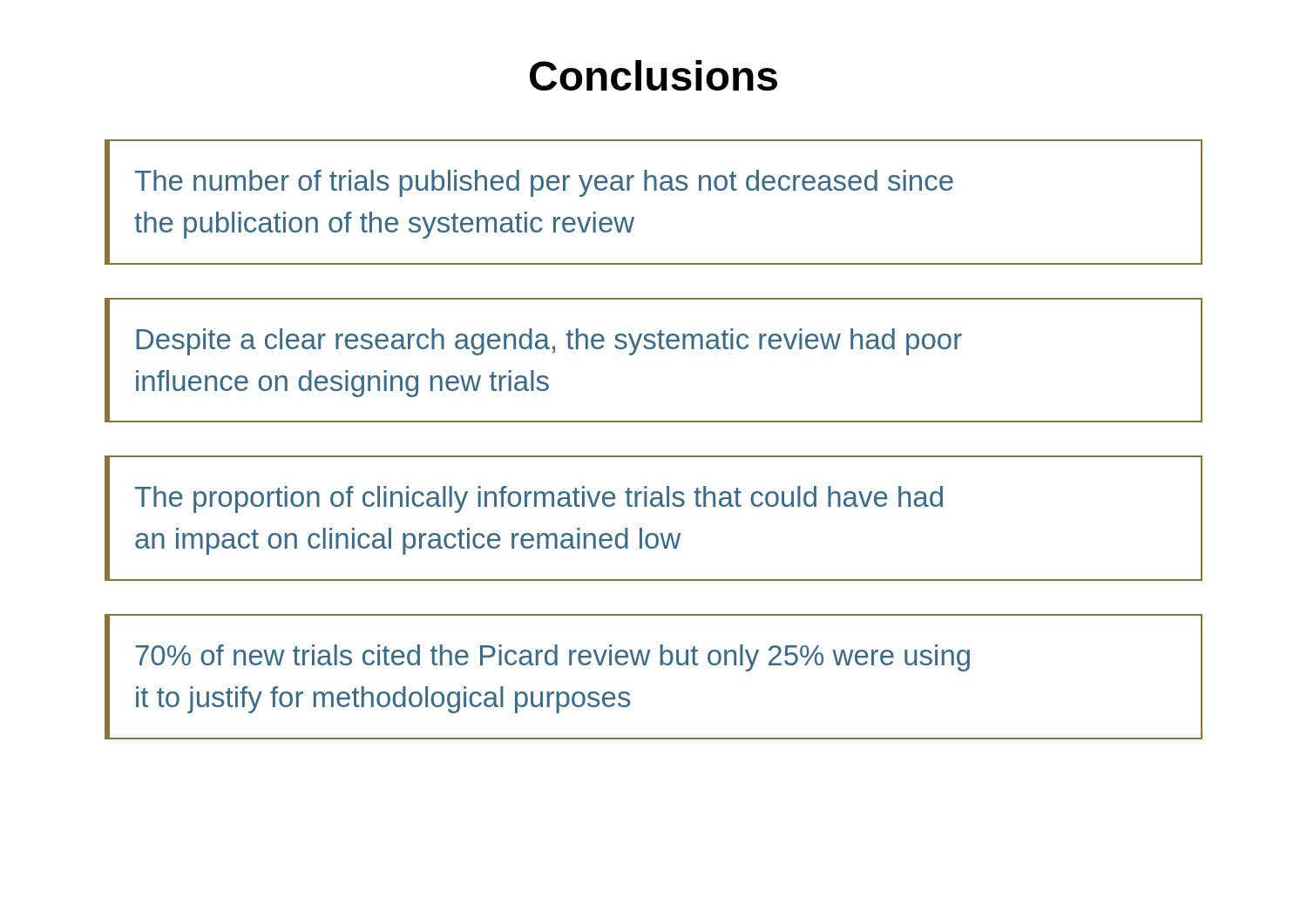Find the block on this page that starts "Despite a clear"
1307x924 pixels.
click(x=655, y=360)
